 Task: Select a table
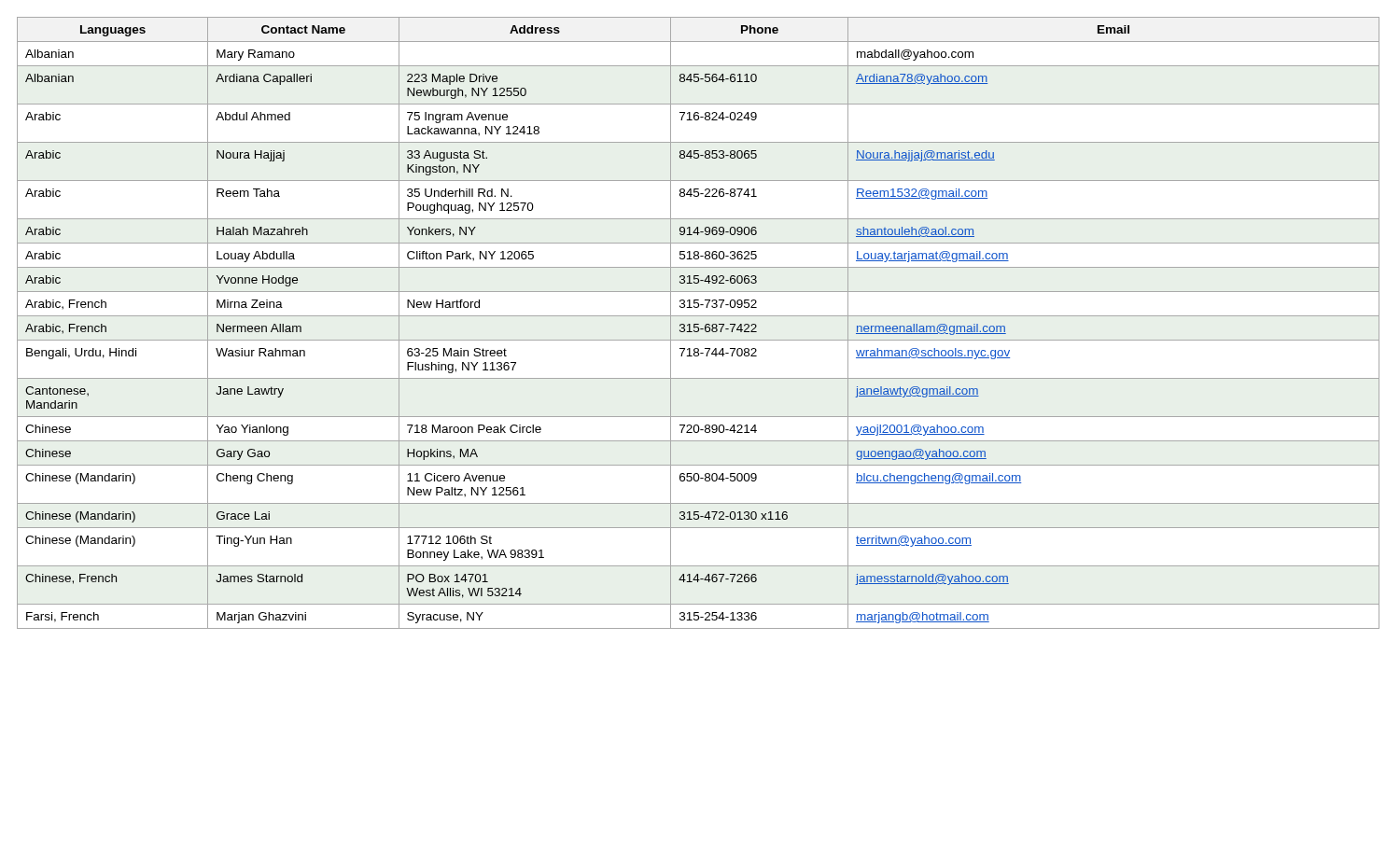coord(698,323)
